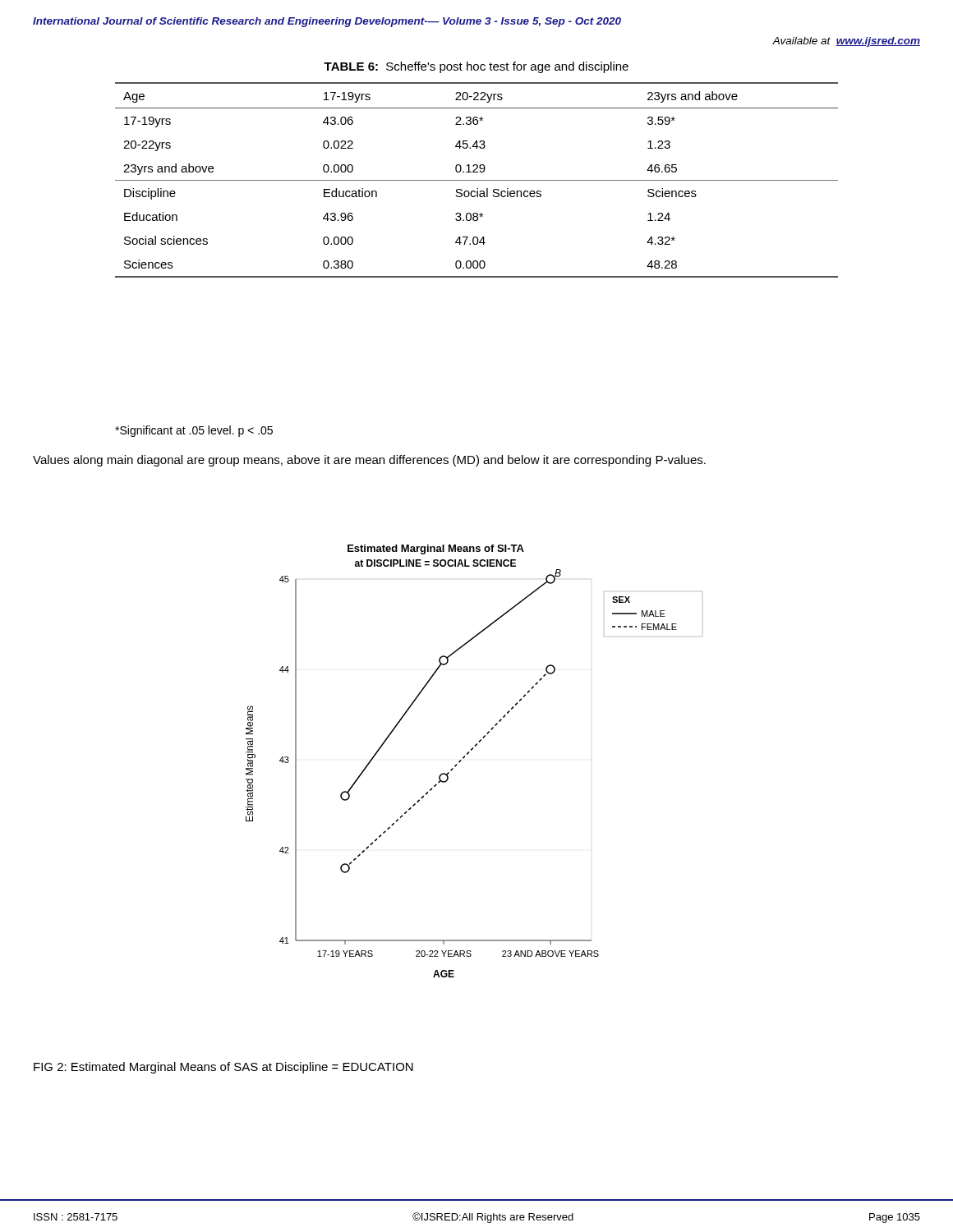
Task: Locate the caption that opens with "FIG 2: Estimated Marginal Means"
Action: pyautogui.click(x=223, y=1066)
